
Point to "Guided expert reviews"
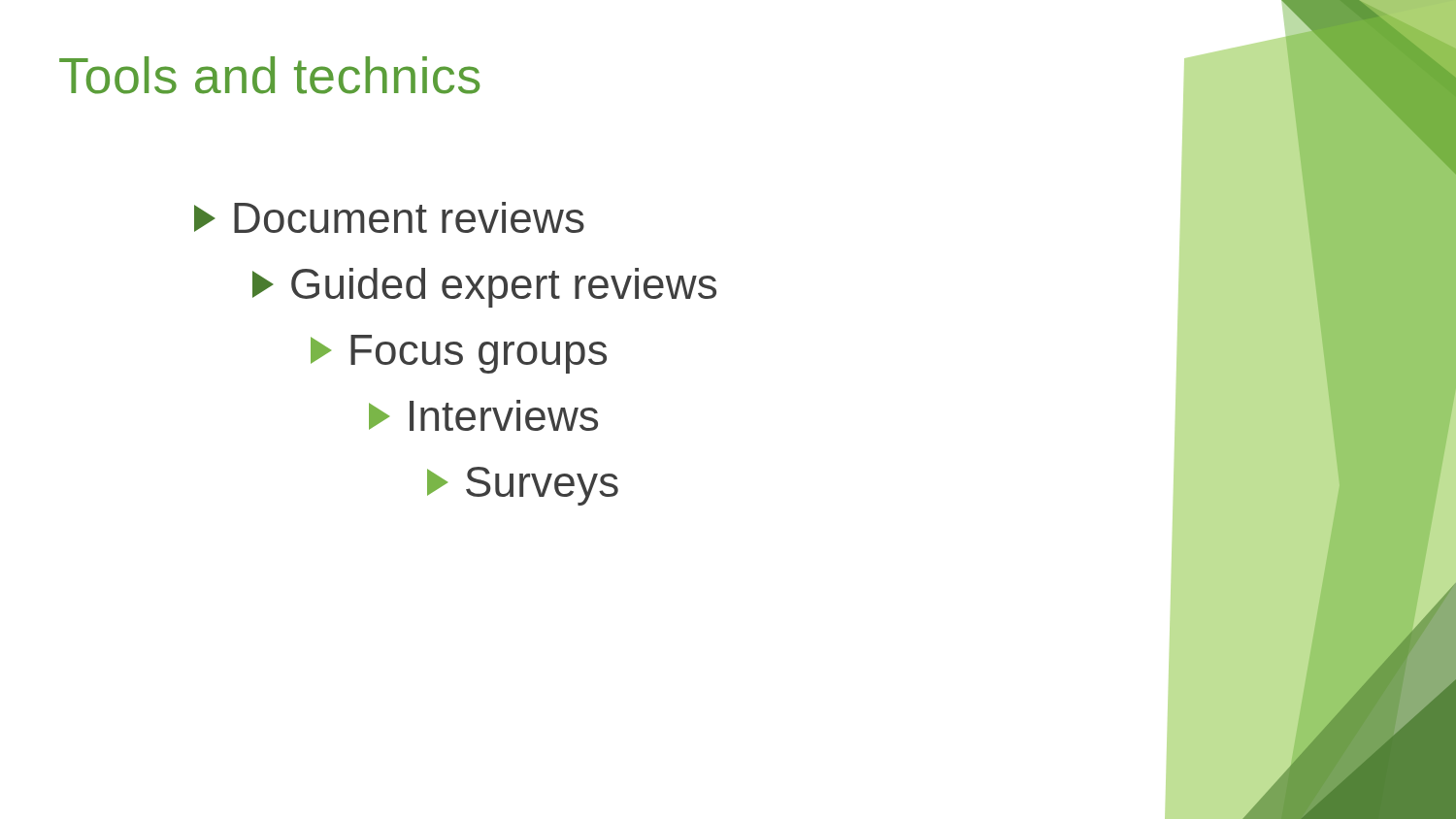(485, 284)
